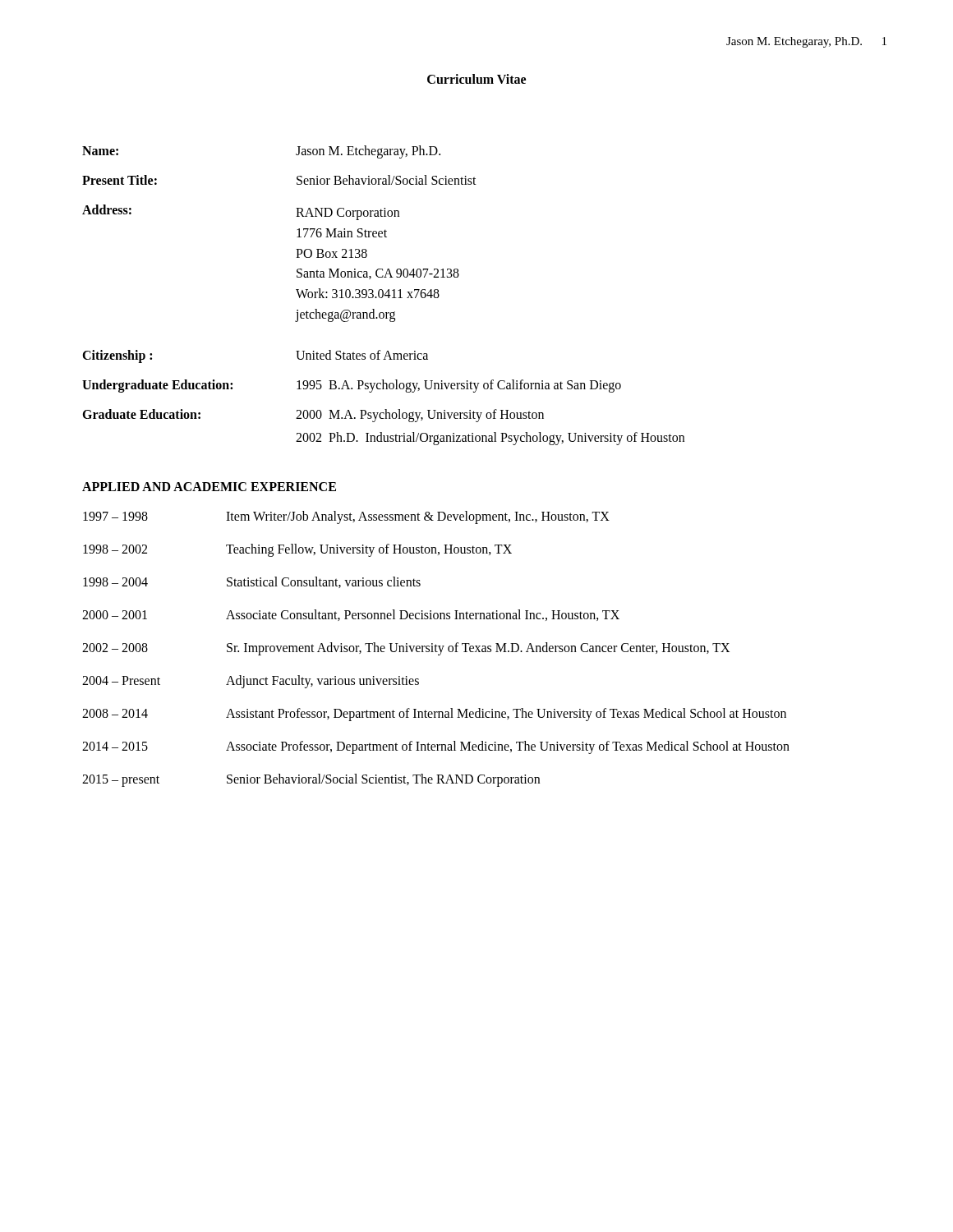The image size is (953, 1232).
Task: Locate the block of text that opens with "2004 – Present Adjunct"
Action: [x=251, y=682]
